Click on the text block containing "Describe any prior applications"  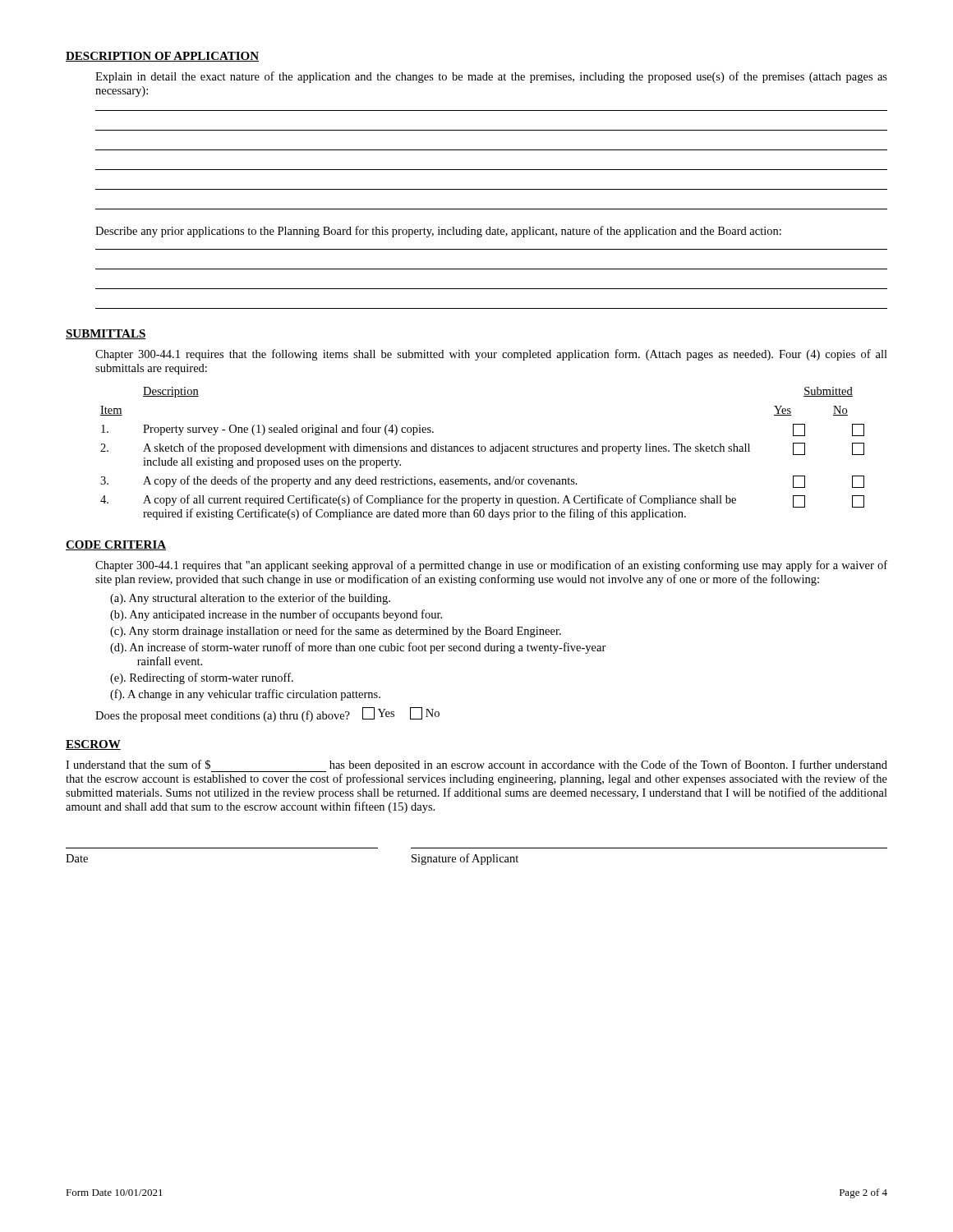tap(491, 231)
